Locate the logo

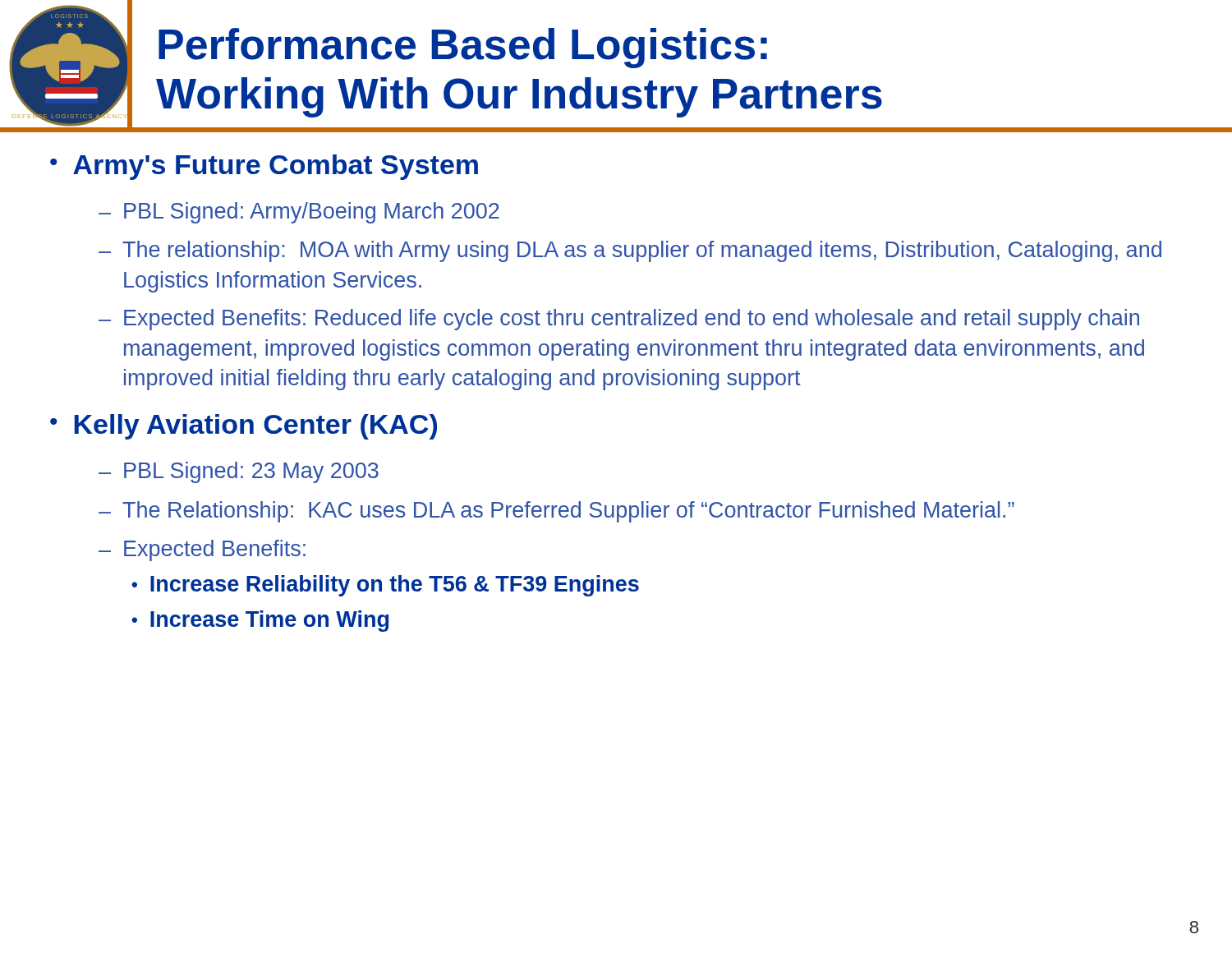[70, 66]
